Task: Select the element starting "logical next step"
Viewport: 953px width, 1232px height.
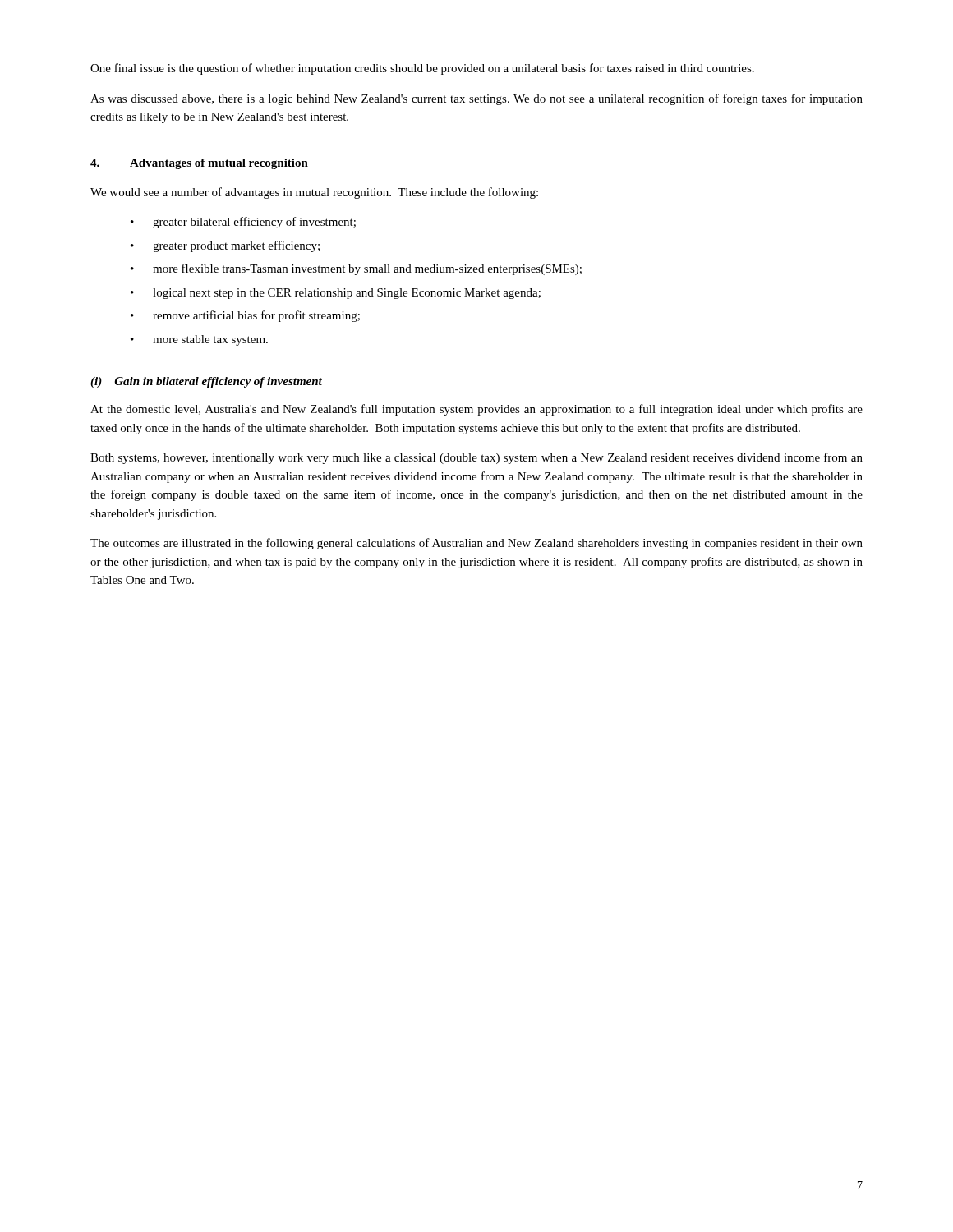Action: 508,292
